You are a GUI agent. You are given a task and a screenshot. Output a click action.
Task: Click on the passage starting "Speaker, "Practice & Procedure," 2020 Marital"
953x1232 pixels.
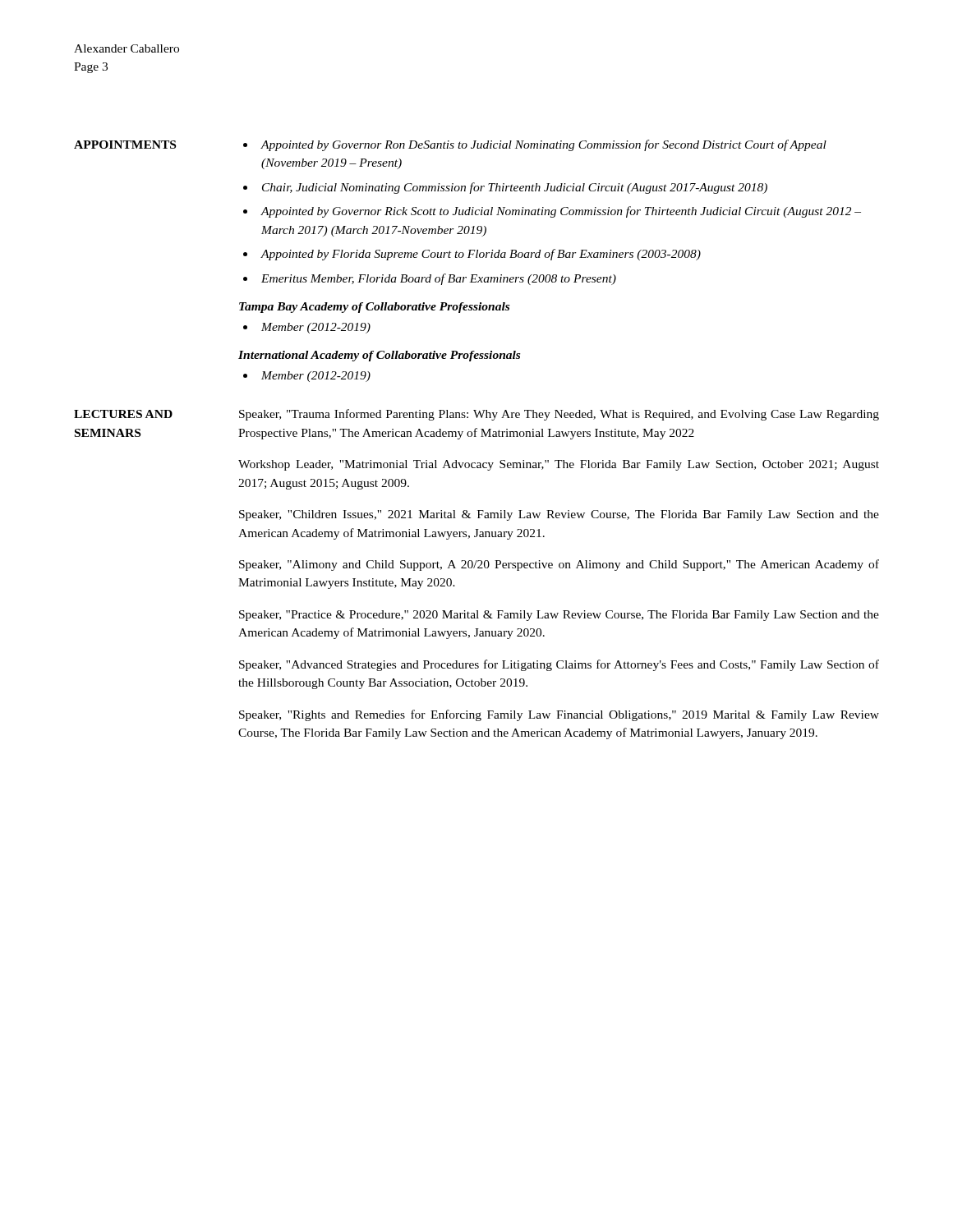tap(559, 623)
